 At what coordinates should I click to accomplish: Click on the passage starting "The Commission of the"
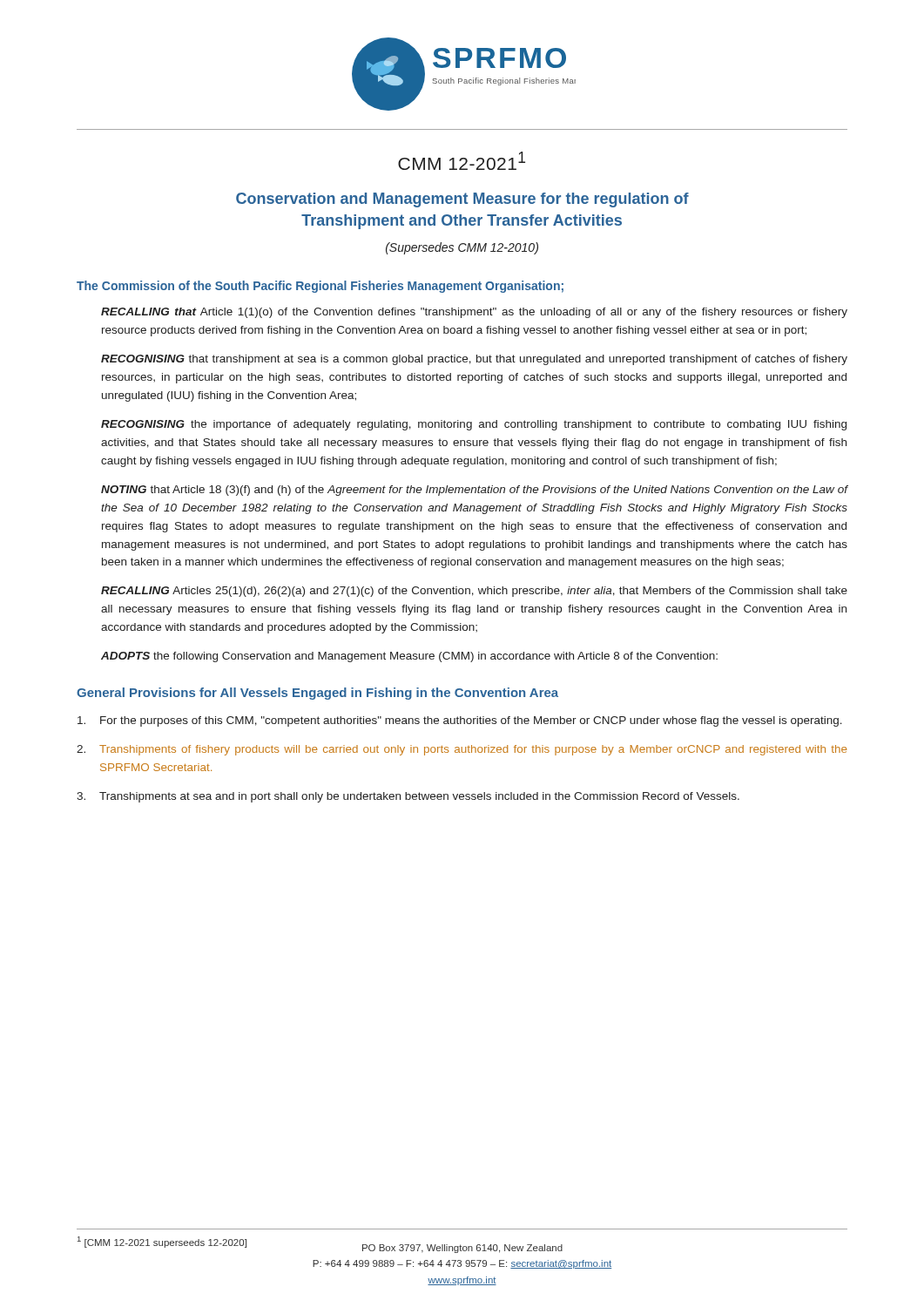[320, 286]
